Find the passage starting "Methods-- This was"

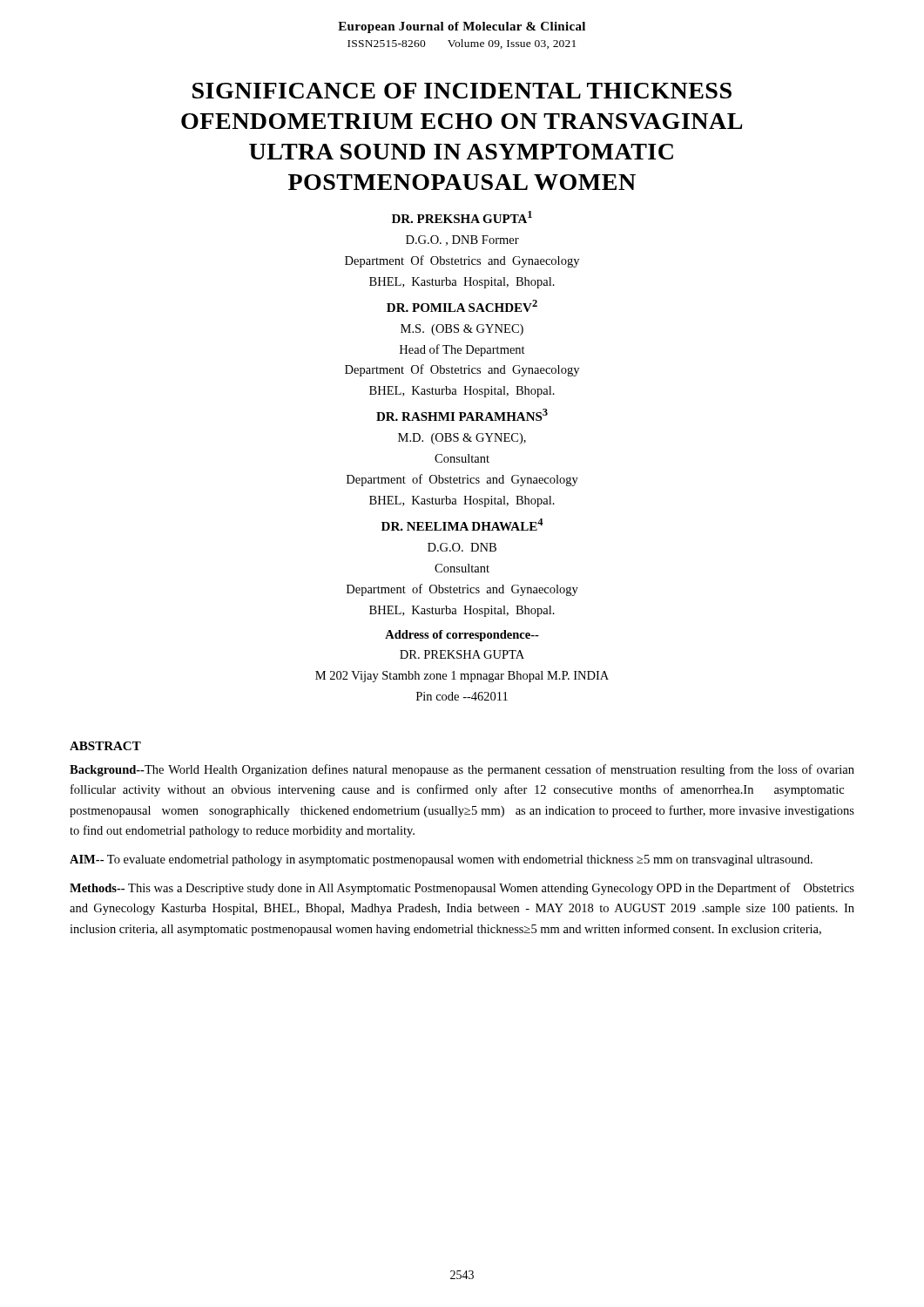pyautogui.click(x=462, y=908)
